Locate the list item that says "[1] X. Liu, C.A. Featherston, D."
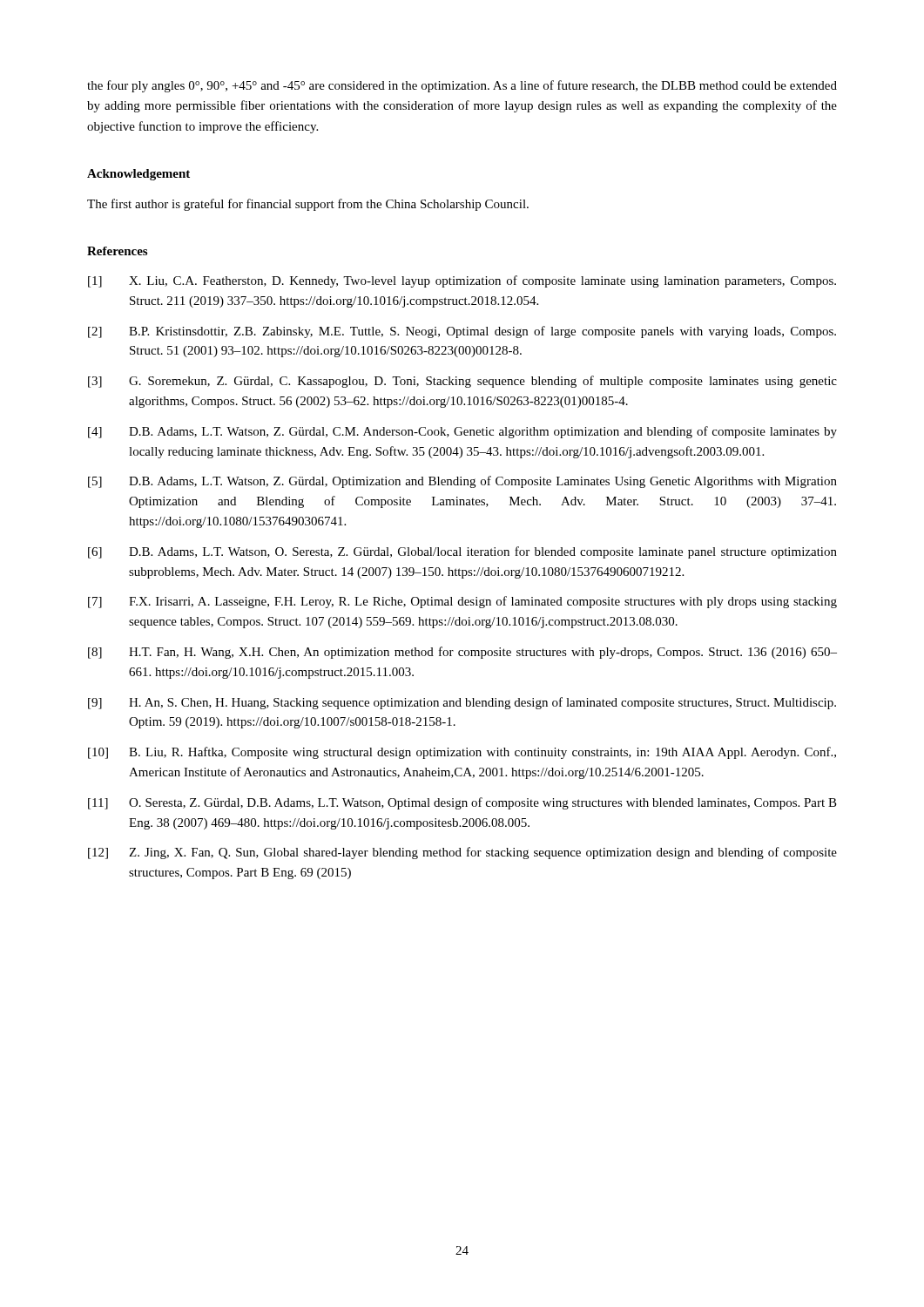 [462, 291]
